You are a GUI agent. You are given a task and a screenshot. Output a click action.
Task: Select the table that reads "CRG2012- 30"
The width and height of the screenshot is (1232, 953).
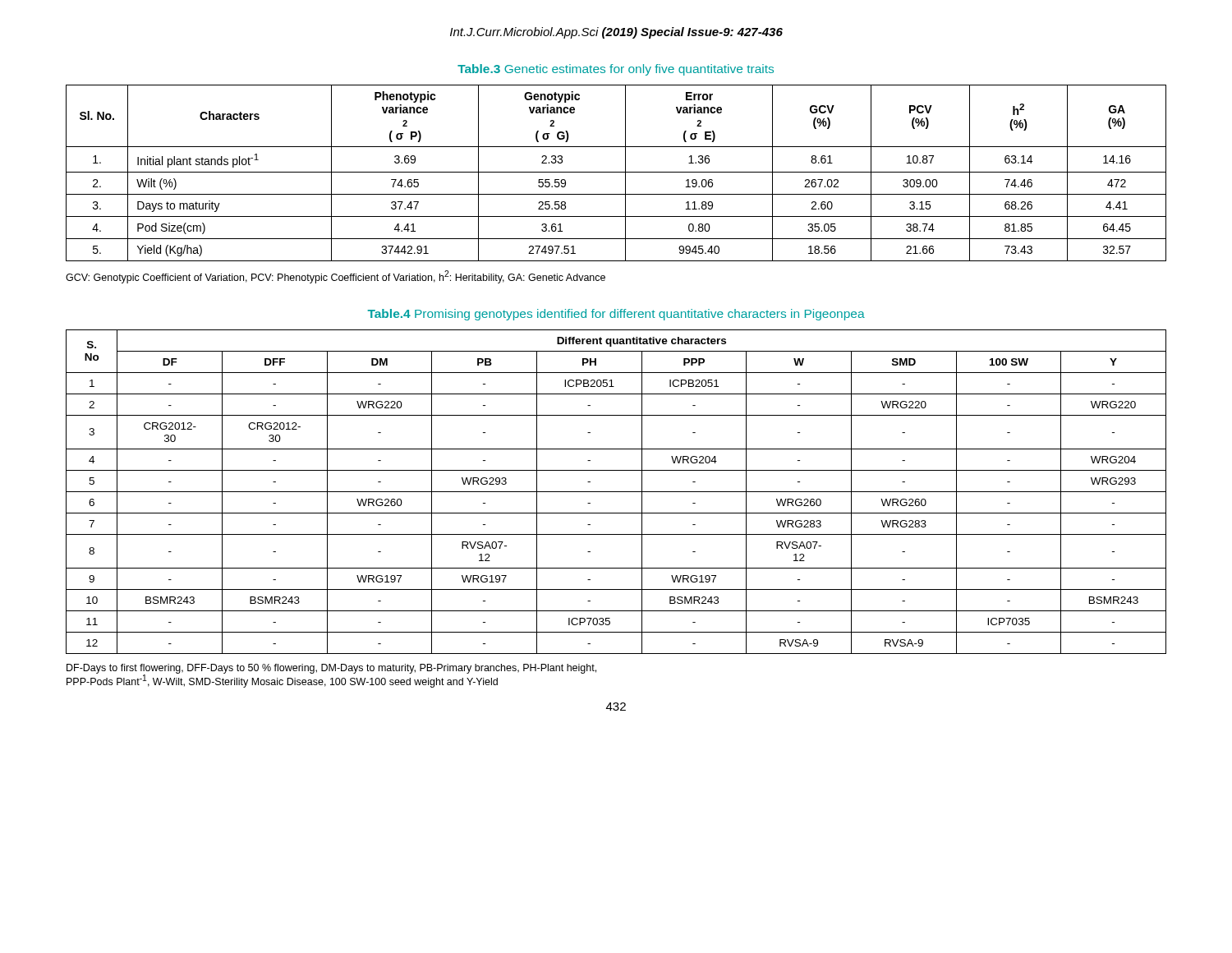[x=616, y=492]
